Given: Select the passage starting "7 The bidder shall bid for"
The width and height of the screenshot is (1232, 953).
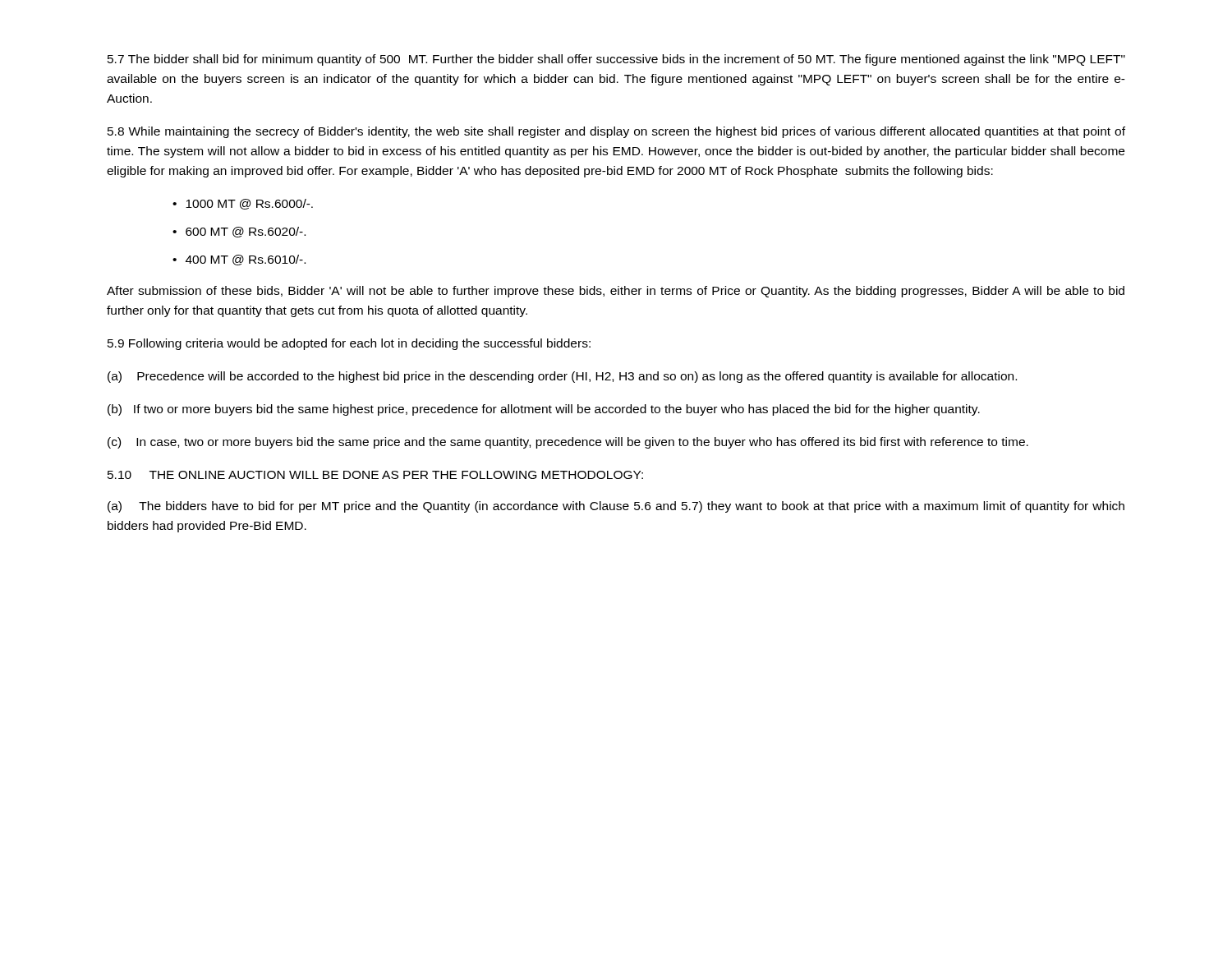Looking at the screenshot, I should point(616,78).
